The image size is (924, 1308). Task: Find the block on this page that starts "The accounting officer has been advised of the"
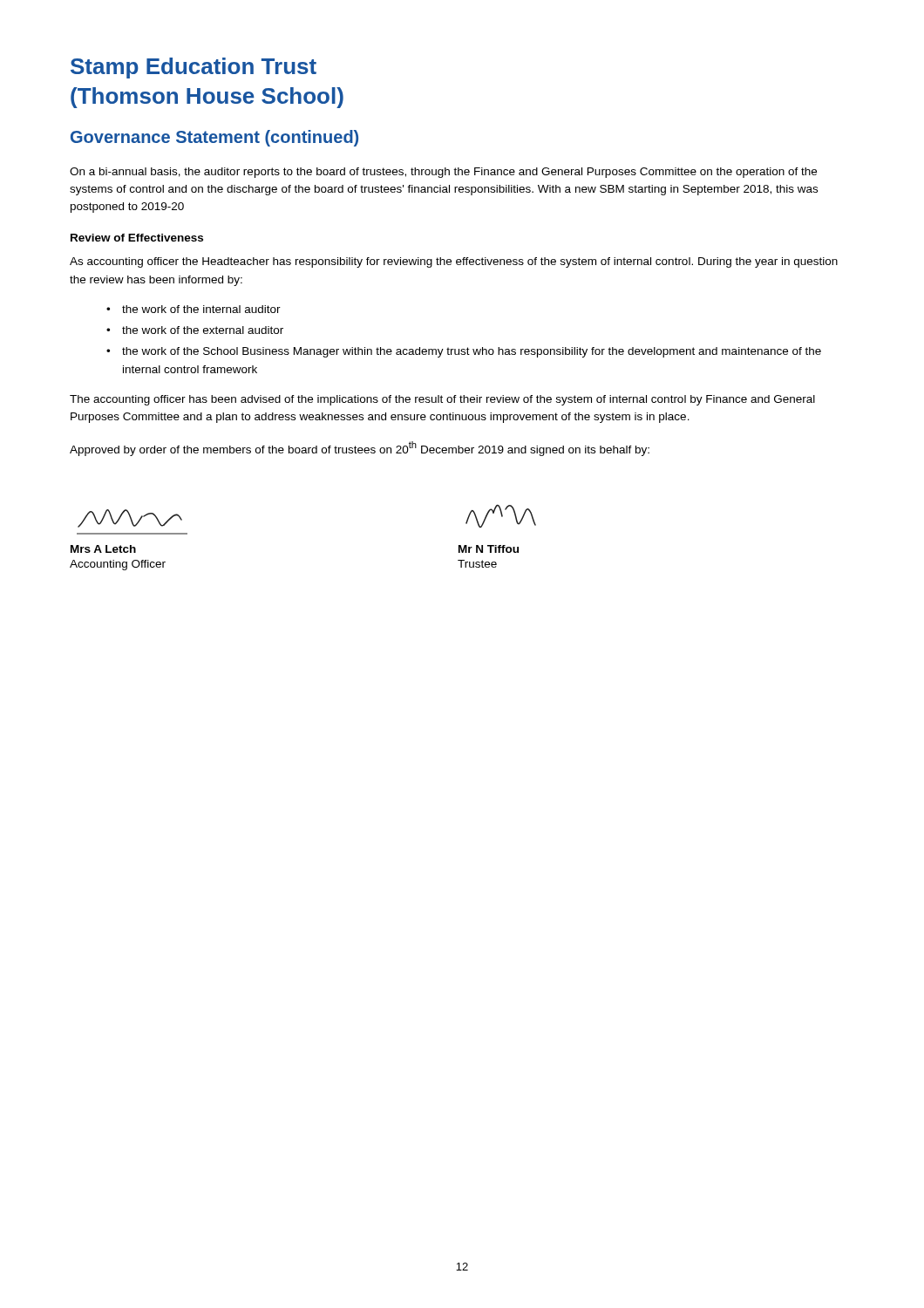point(443,408)
